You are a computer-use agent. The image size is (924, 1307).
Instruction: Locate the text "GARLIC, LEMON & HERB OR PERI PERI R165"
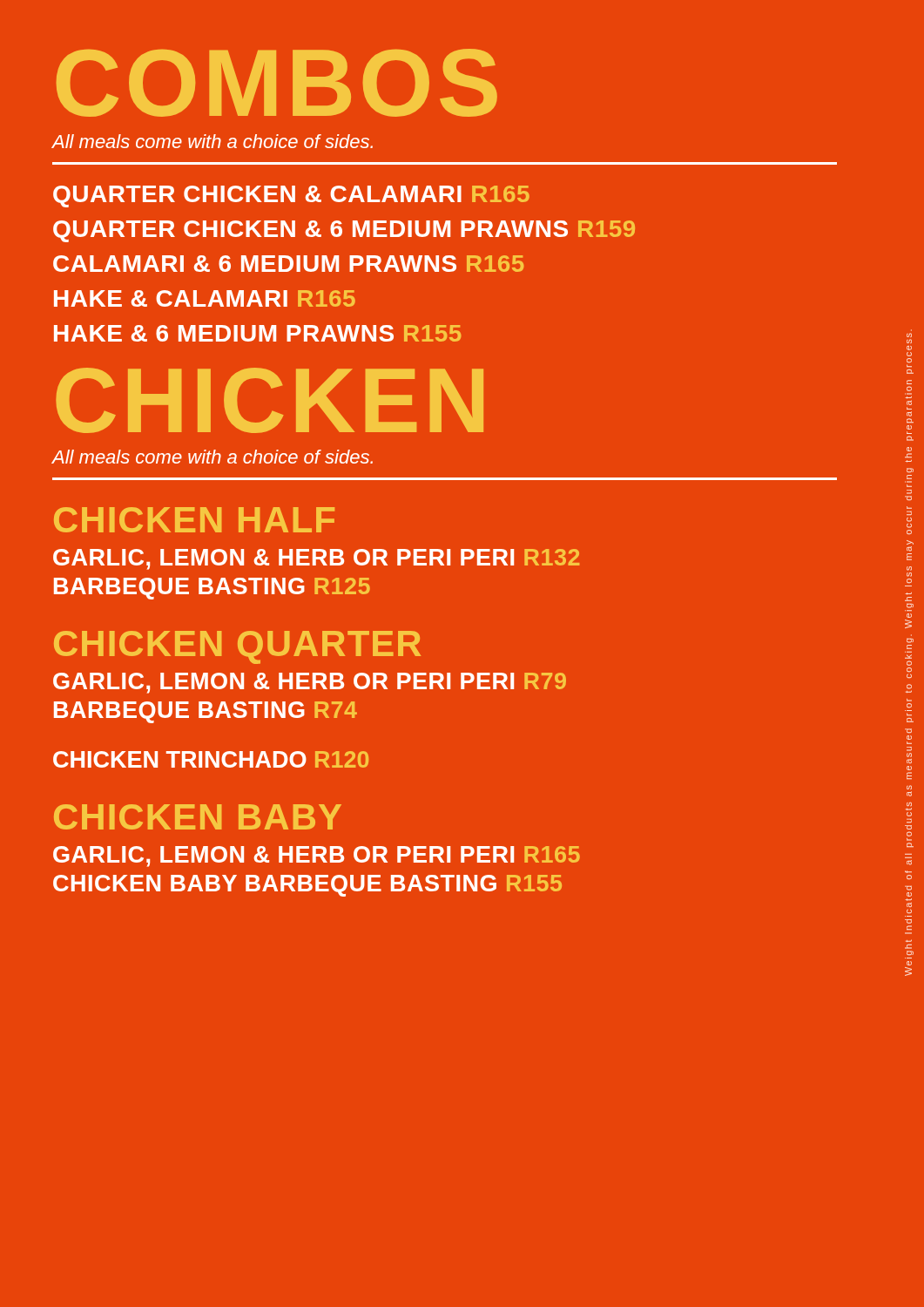coord(445,855)
